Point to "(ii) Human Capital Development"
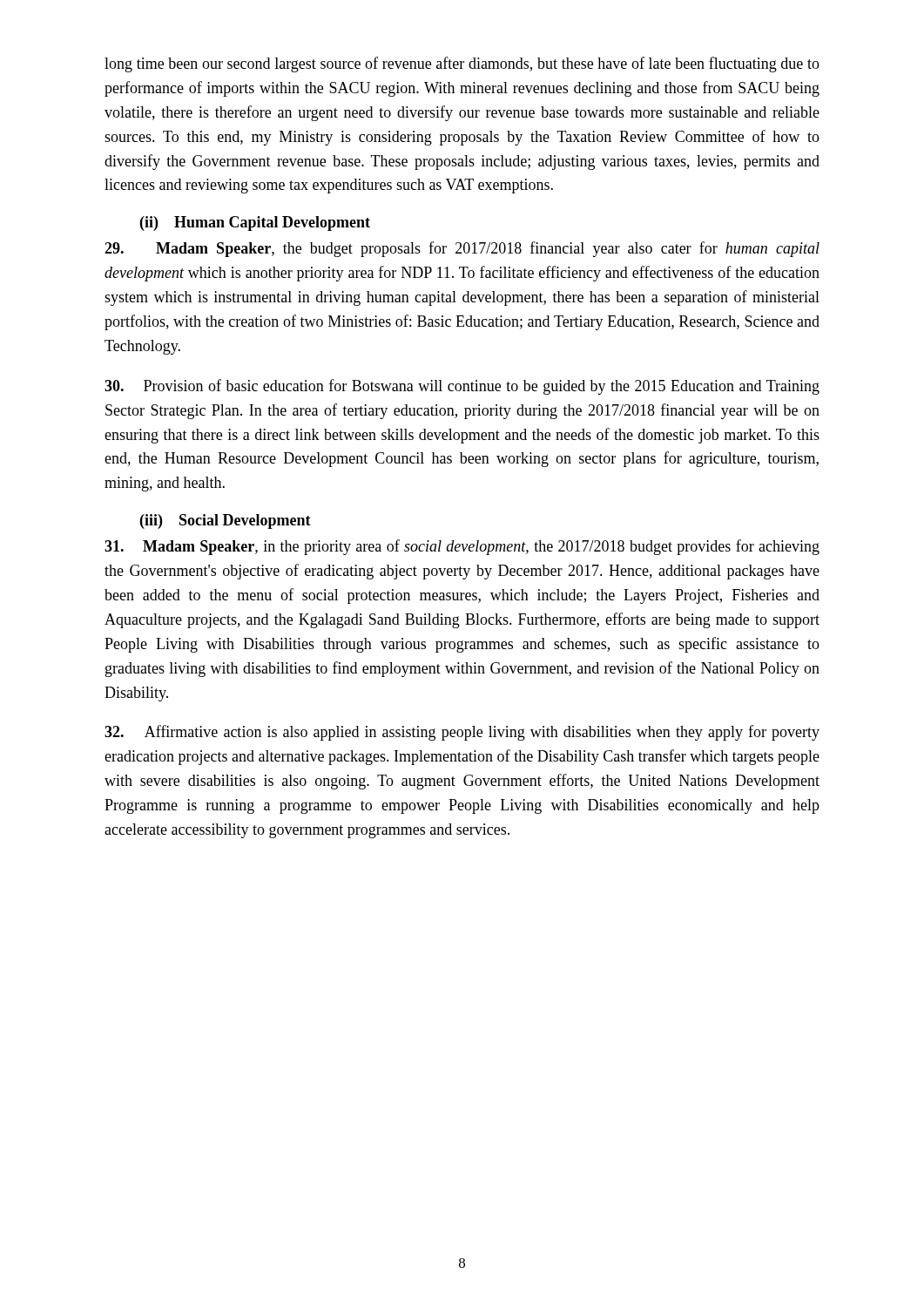 (x=255, y=223)
